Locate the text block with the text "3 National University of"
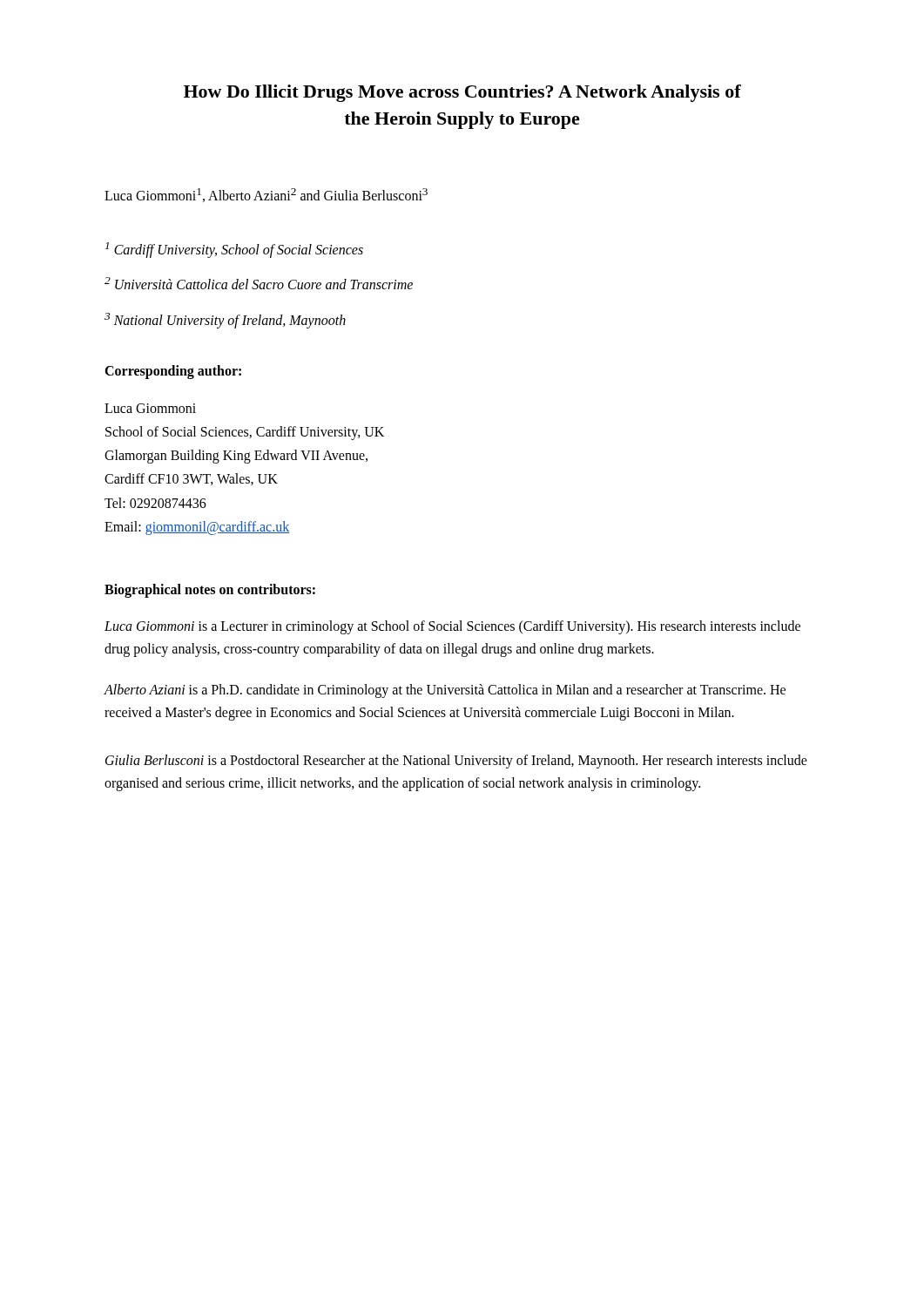The width and height of the screenshot is (924, 1307). [x=225, y=318]
